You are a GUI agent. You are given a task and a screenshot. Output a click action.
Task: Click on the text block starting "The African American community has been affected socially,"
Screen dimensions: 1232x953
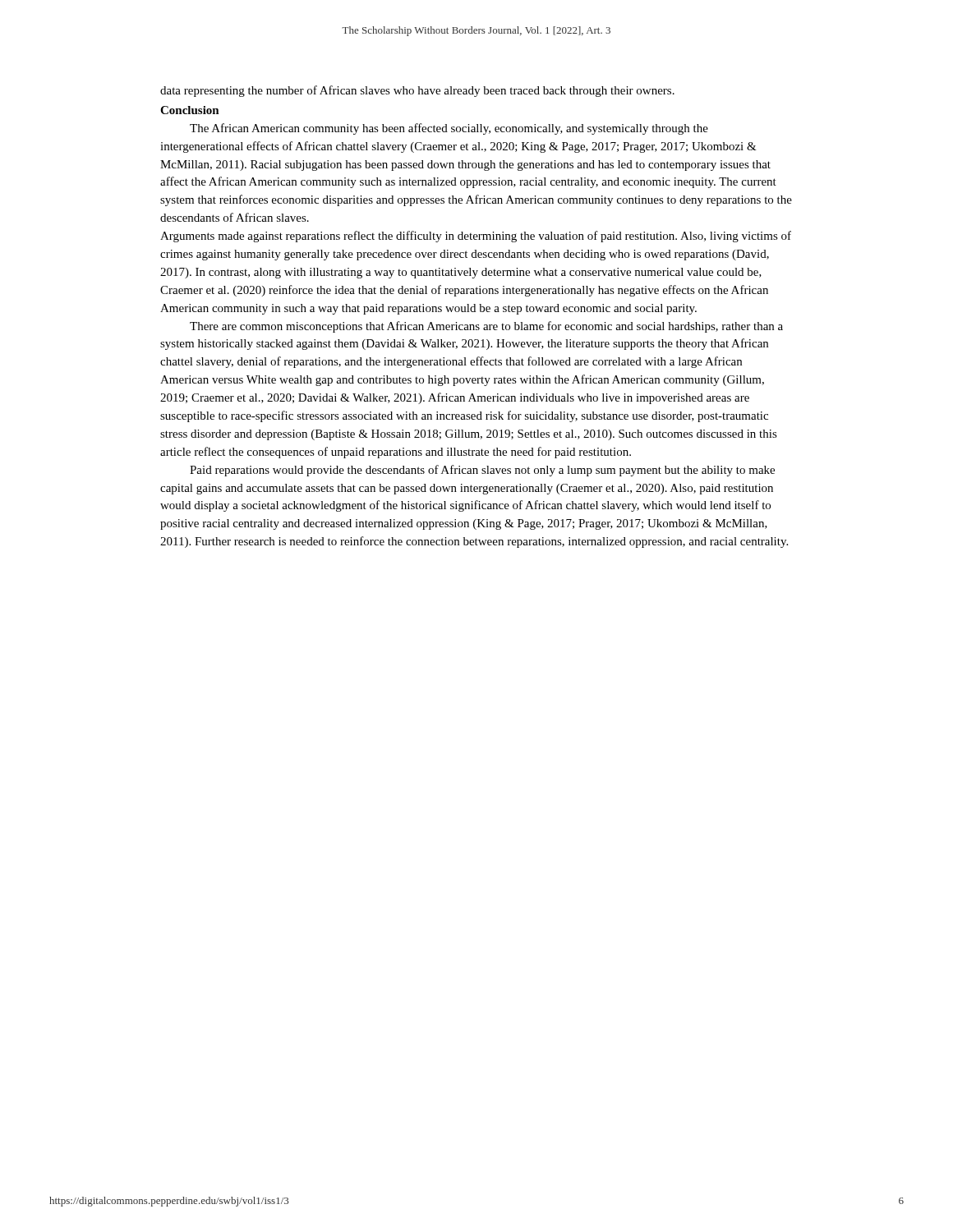pos(476,173)
